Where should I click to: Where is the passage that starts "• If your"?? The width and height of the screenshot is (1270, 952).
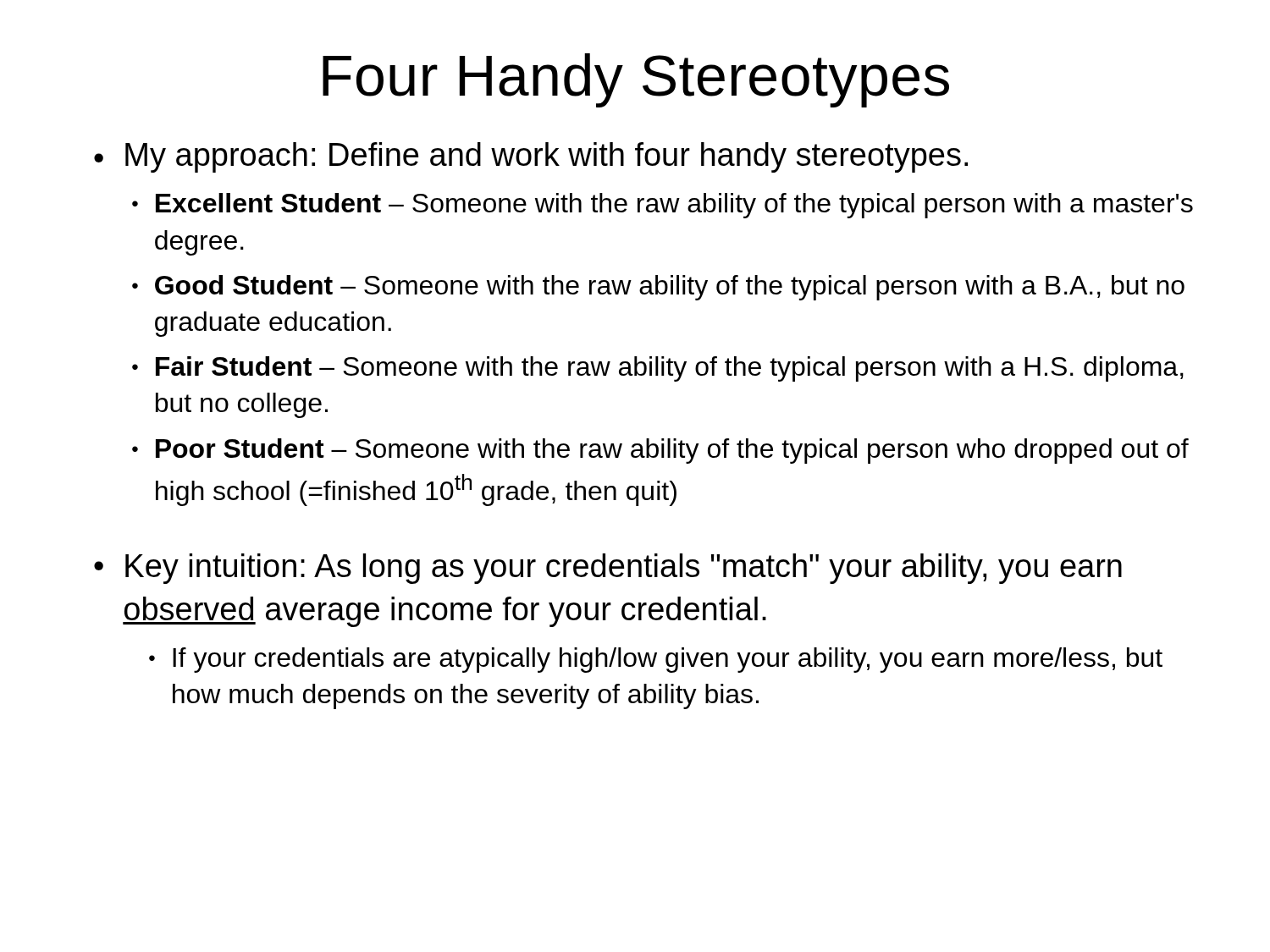pos(675,676)
